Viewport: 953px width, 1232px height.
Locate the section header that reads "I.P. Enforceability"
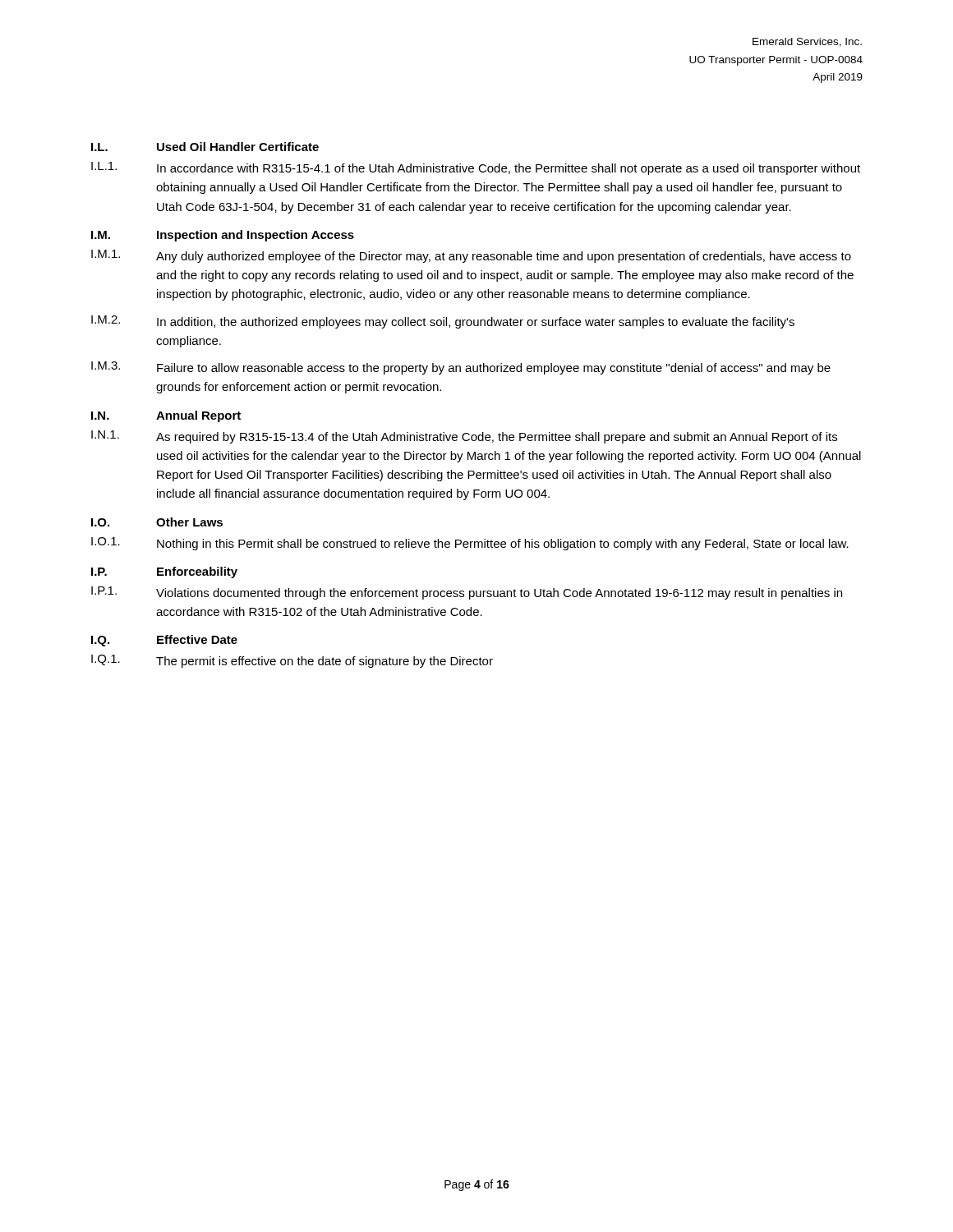pyautogui.click(x=164, y=571)
